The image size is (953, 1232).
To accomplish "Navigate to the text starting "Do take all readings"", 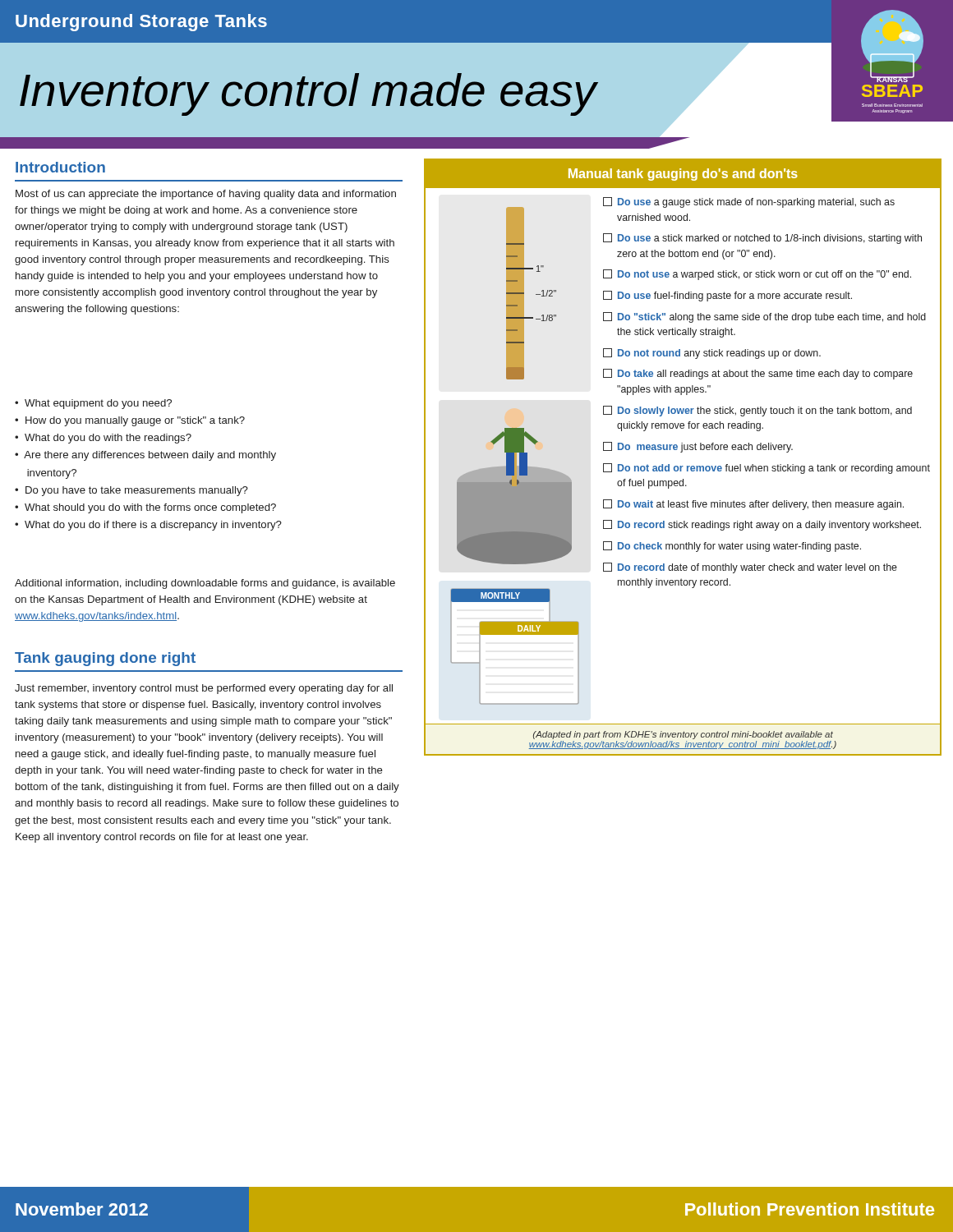I will pyautogui.click(x=767, y=382).
